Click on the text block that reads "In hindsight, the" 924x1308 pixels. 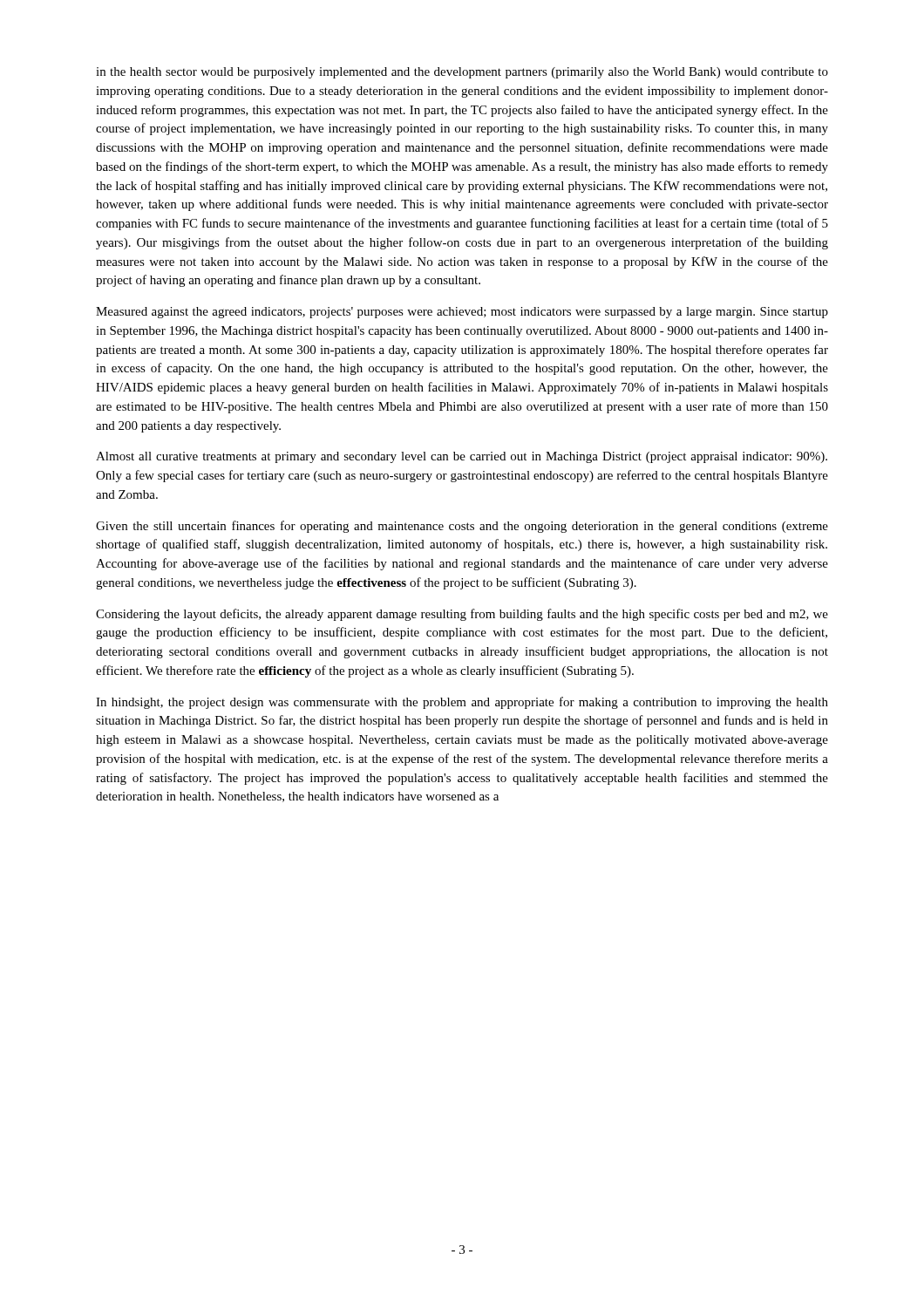pos(462,750)
